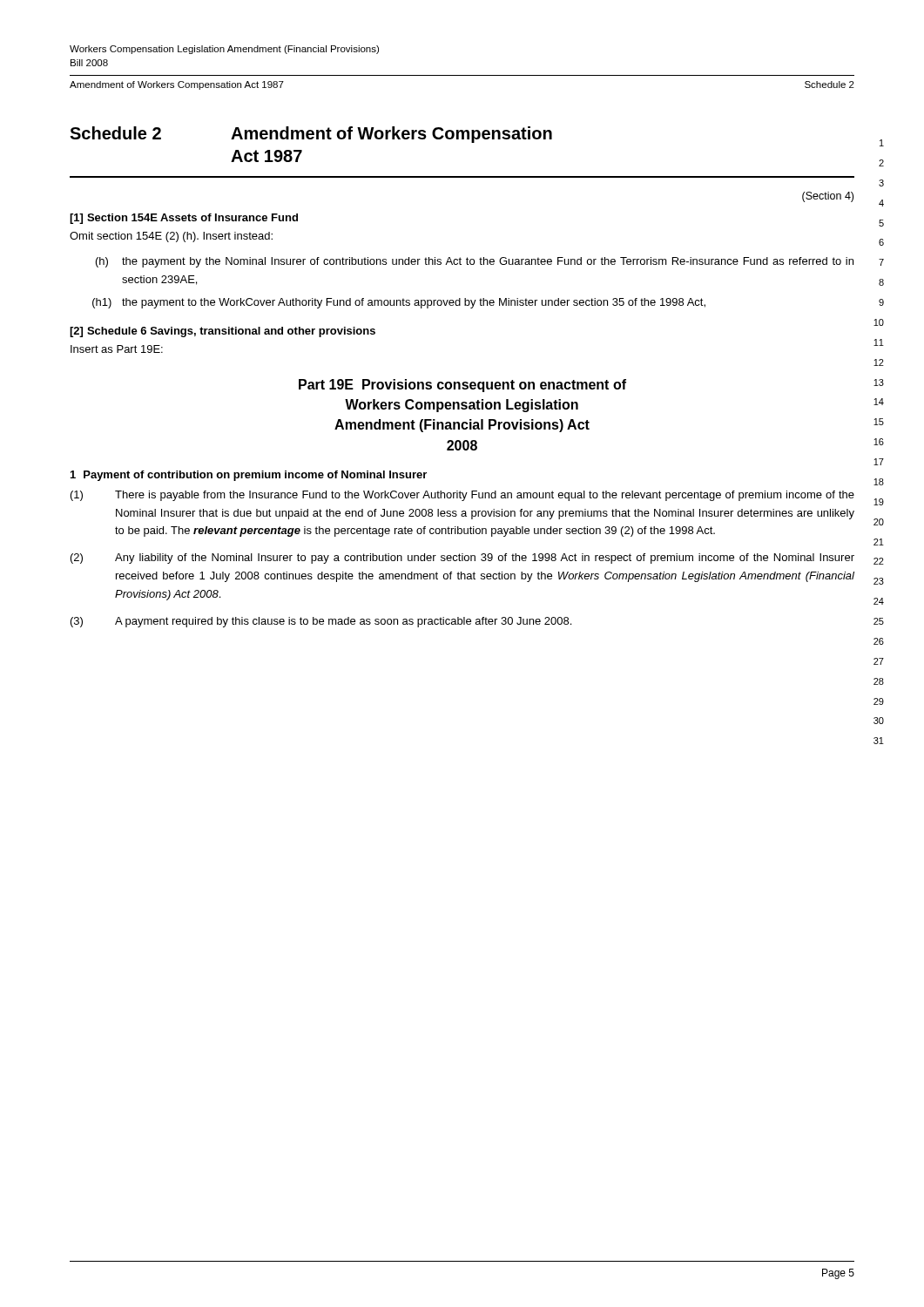This screenshot has width=924, height=1307.
Task: Navigate to the passage starting "1Payment of contribution"
Action: pyautogui.click(x=248, y=474)
